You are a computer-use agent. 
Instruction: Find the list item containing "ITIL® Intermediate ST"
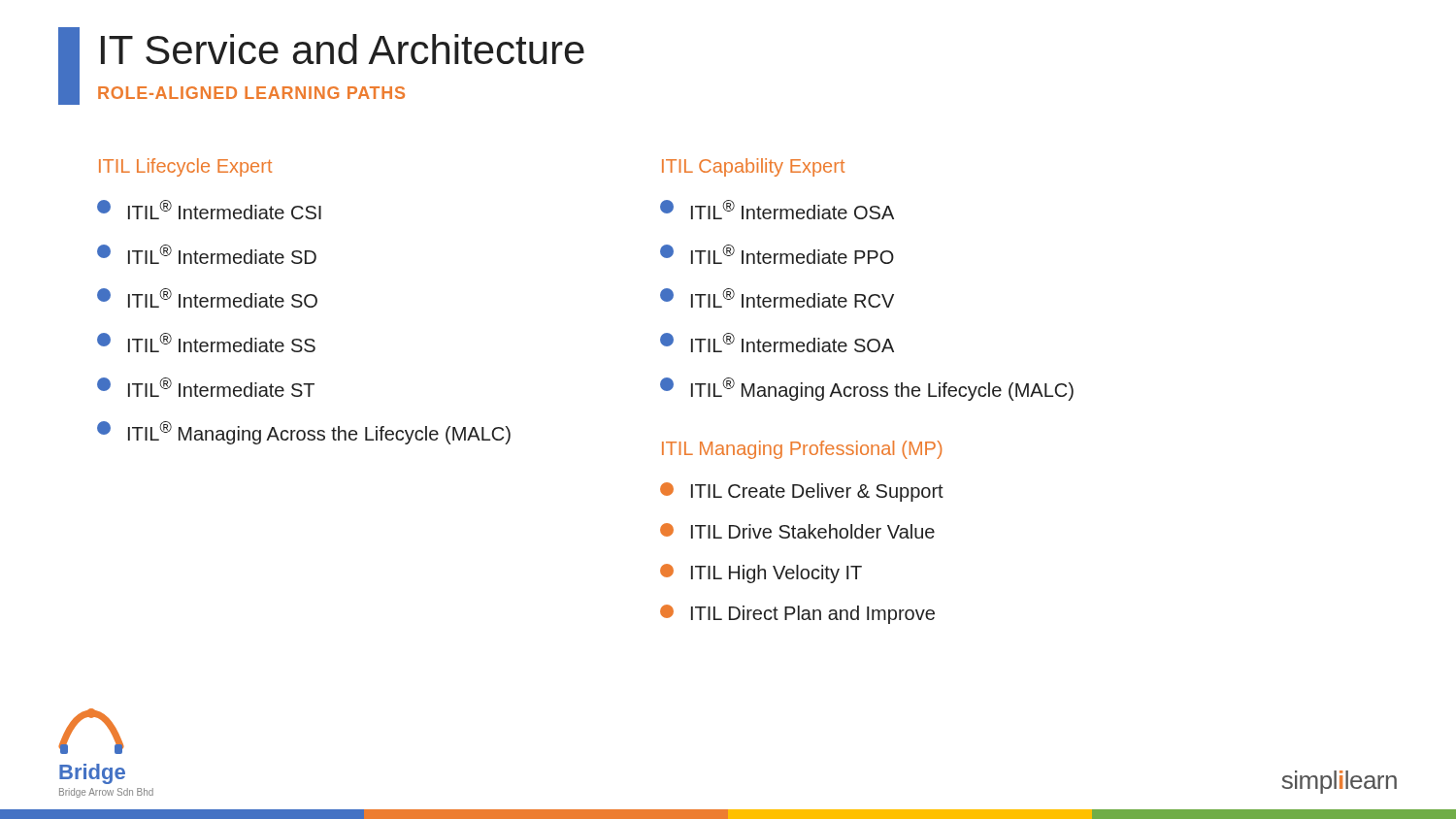point(206,388)
